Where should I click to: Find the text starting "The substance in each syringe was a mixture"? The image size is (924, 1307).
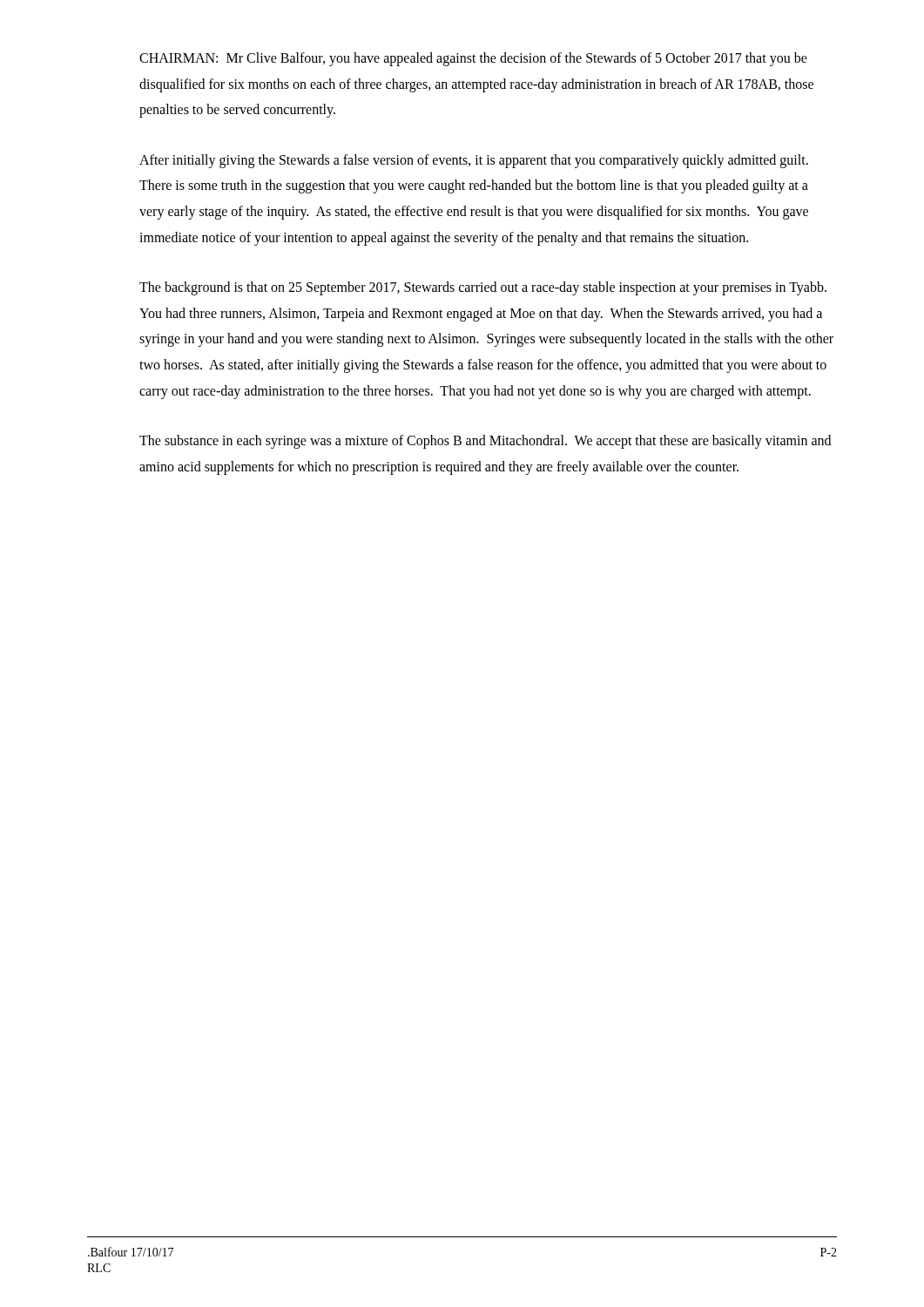[x=485, y=453]
